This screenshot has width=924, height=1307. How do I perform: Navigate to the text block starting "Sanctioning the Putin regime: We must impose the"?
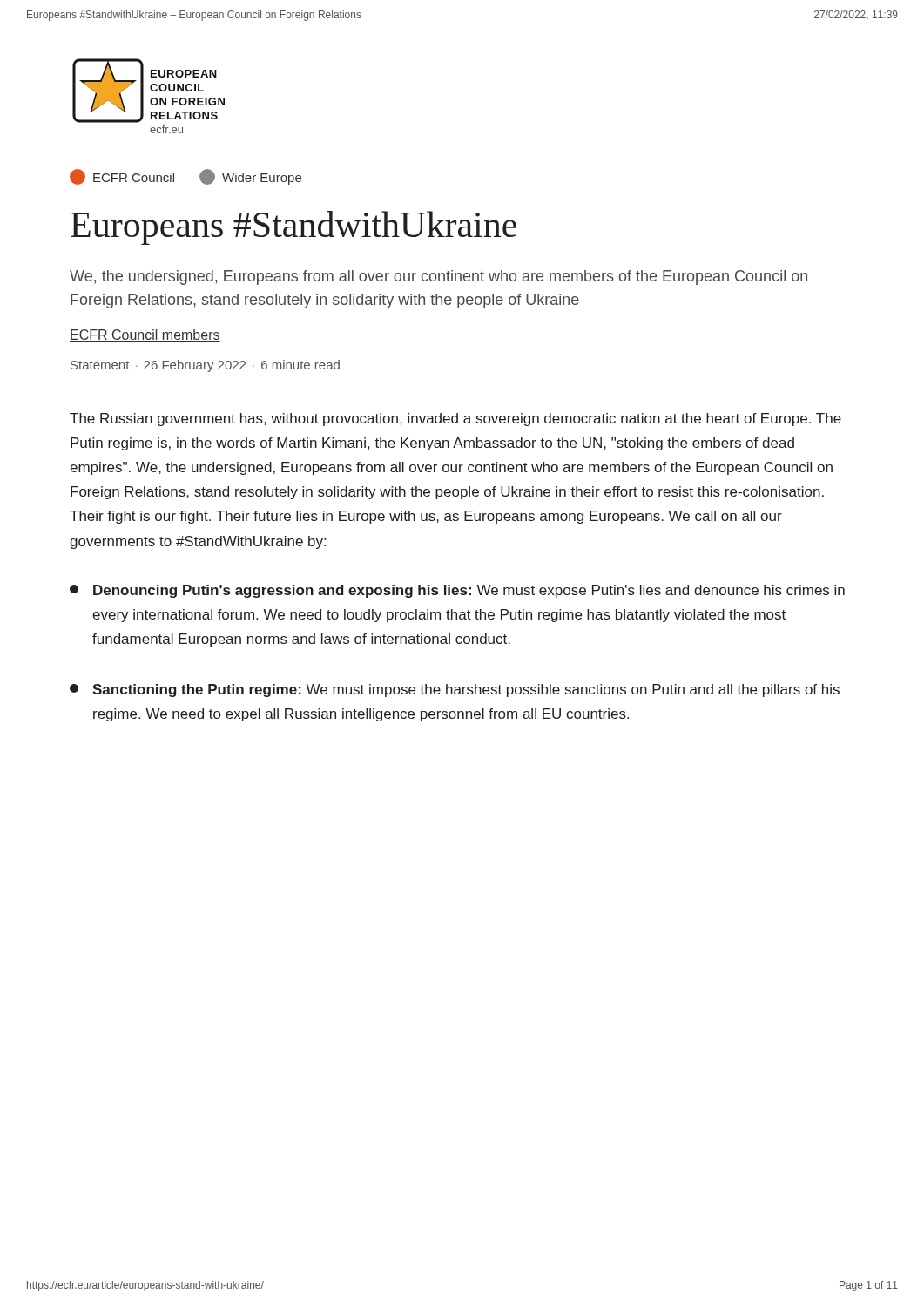coord(462,702)
